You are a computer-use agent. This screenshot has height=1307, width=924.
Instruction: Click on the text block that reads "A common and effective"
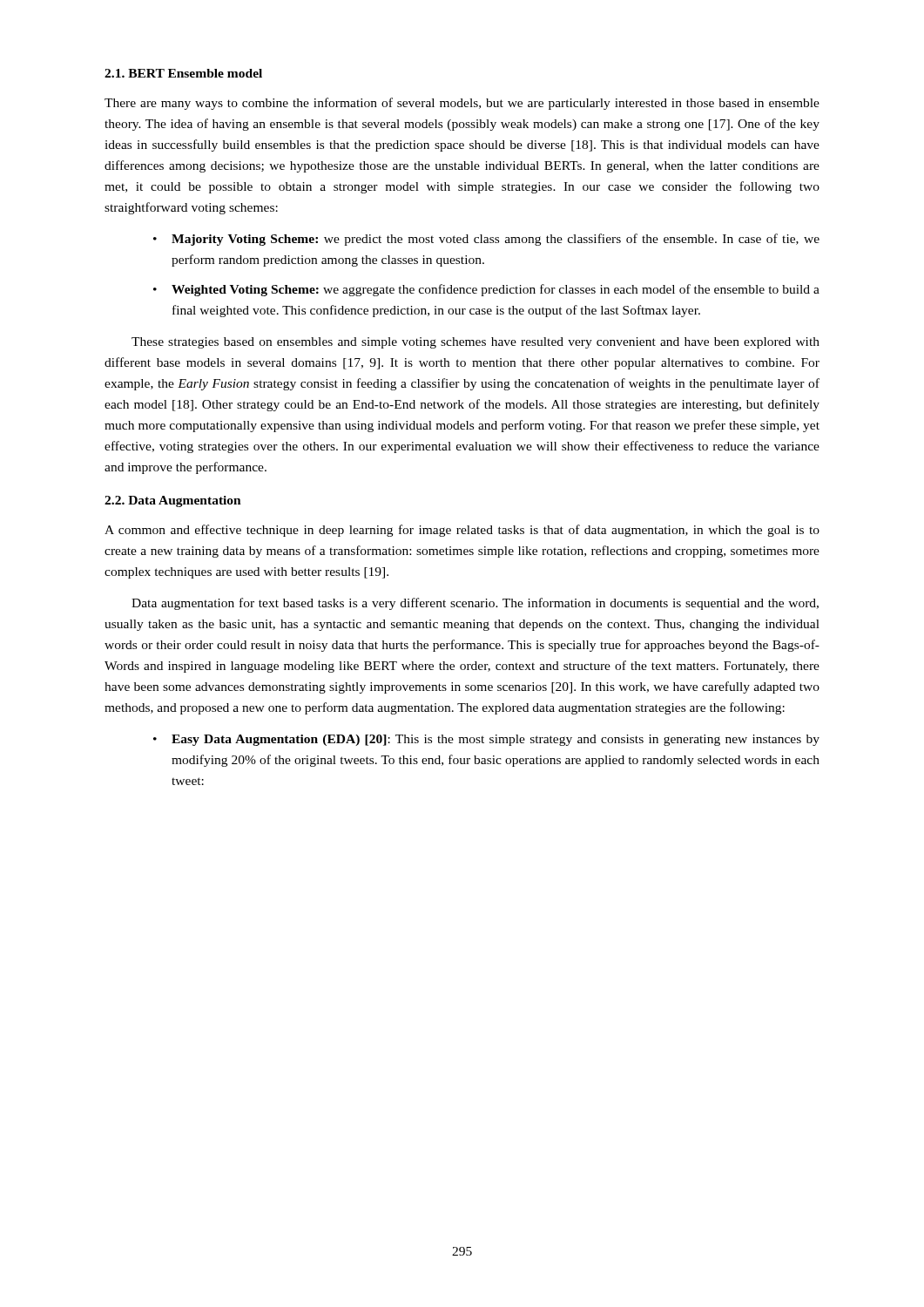(462, 551)
